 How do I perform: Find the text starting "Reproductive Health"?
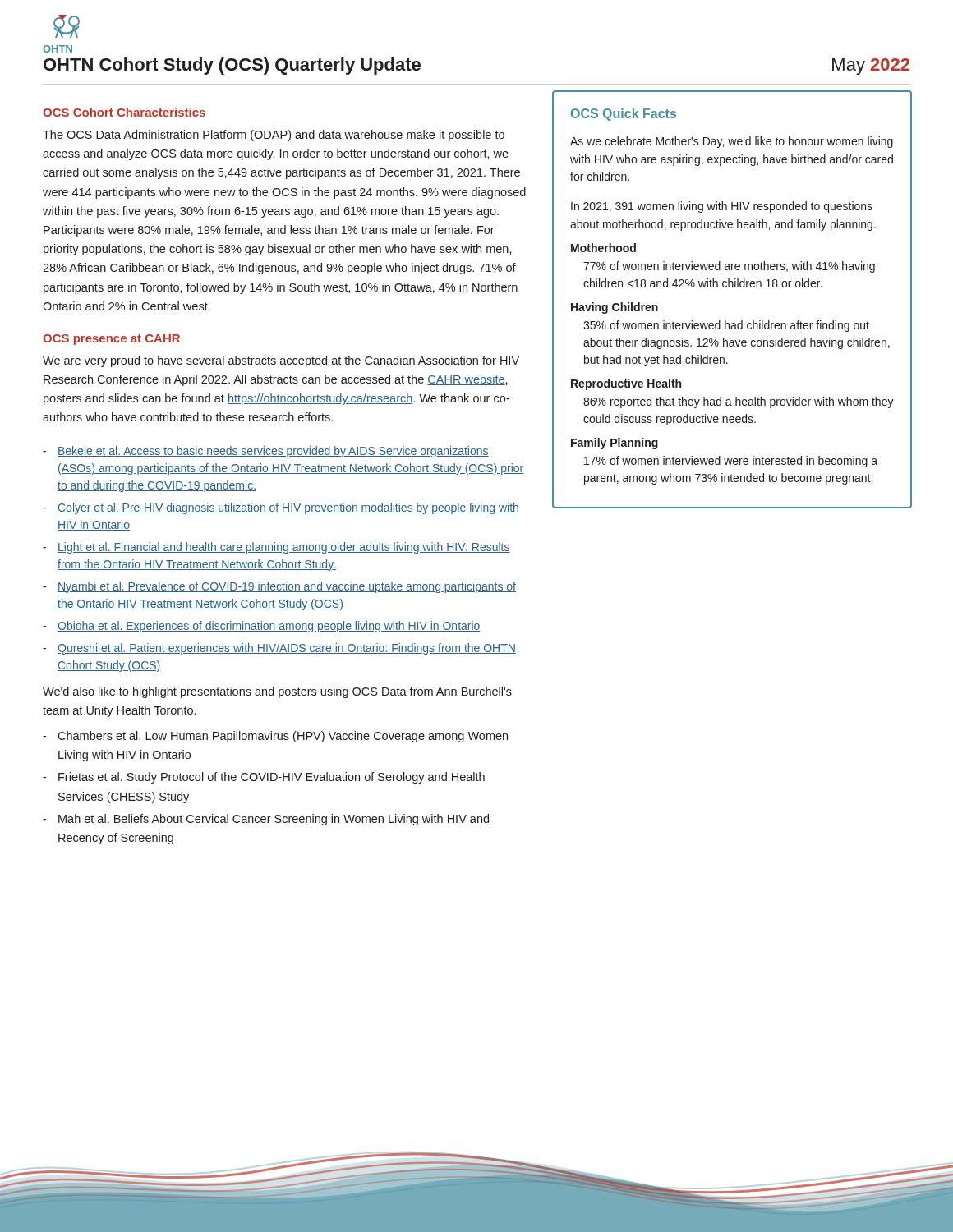click(x=626, y=384)
